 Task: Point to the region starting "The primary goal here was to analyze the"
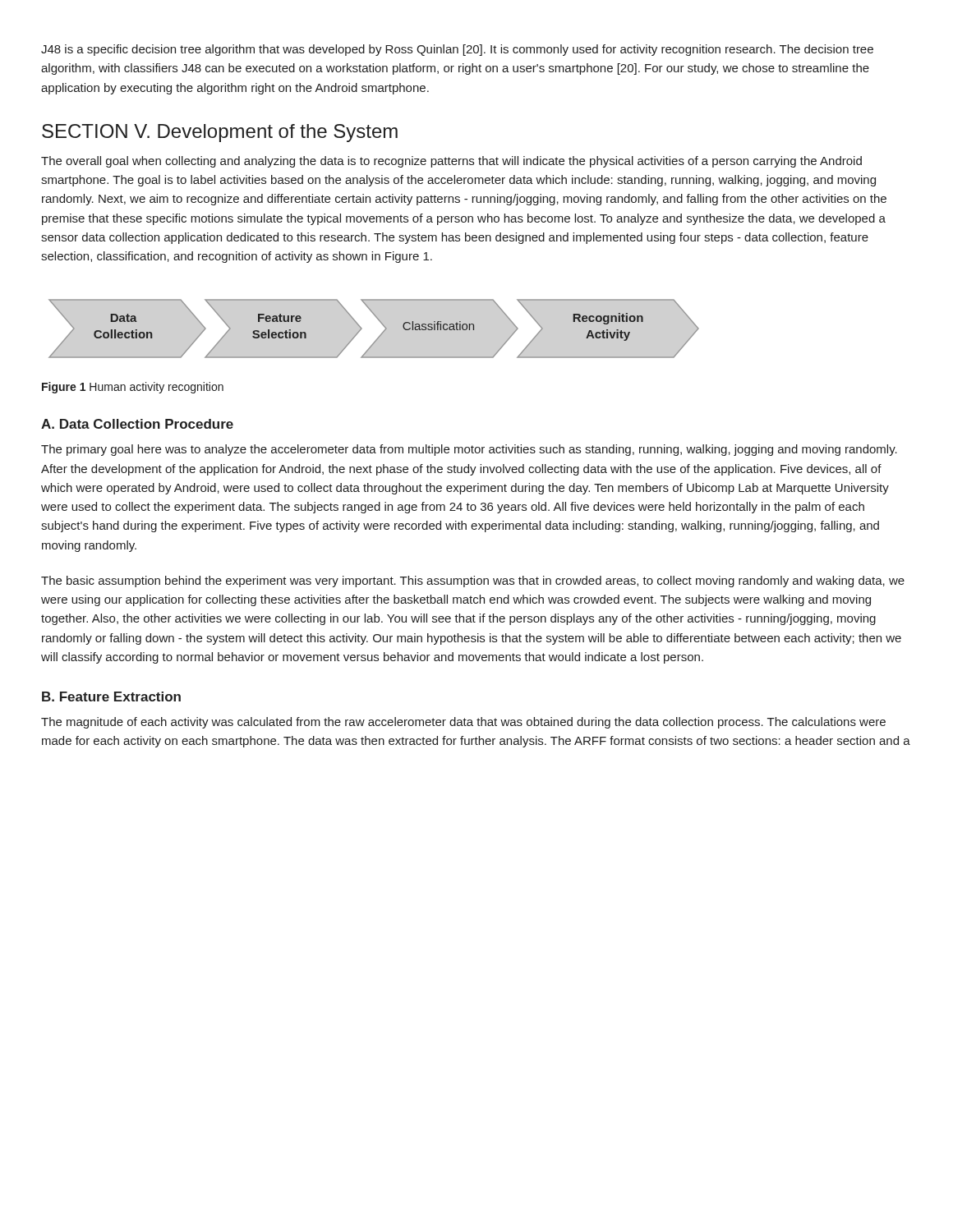tap(469, 497)
